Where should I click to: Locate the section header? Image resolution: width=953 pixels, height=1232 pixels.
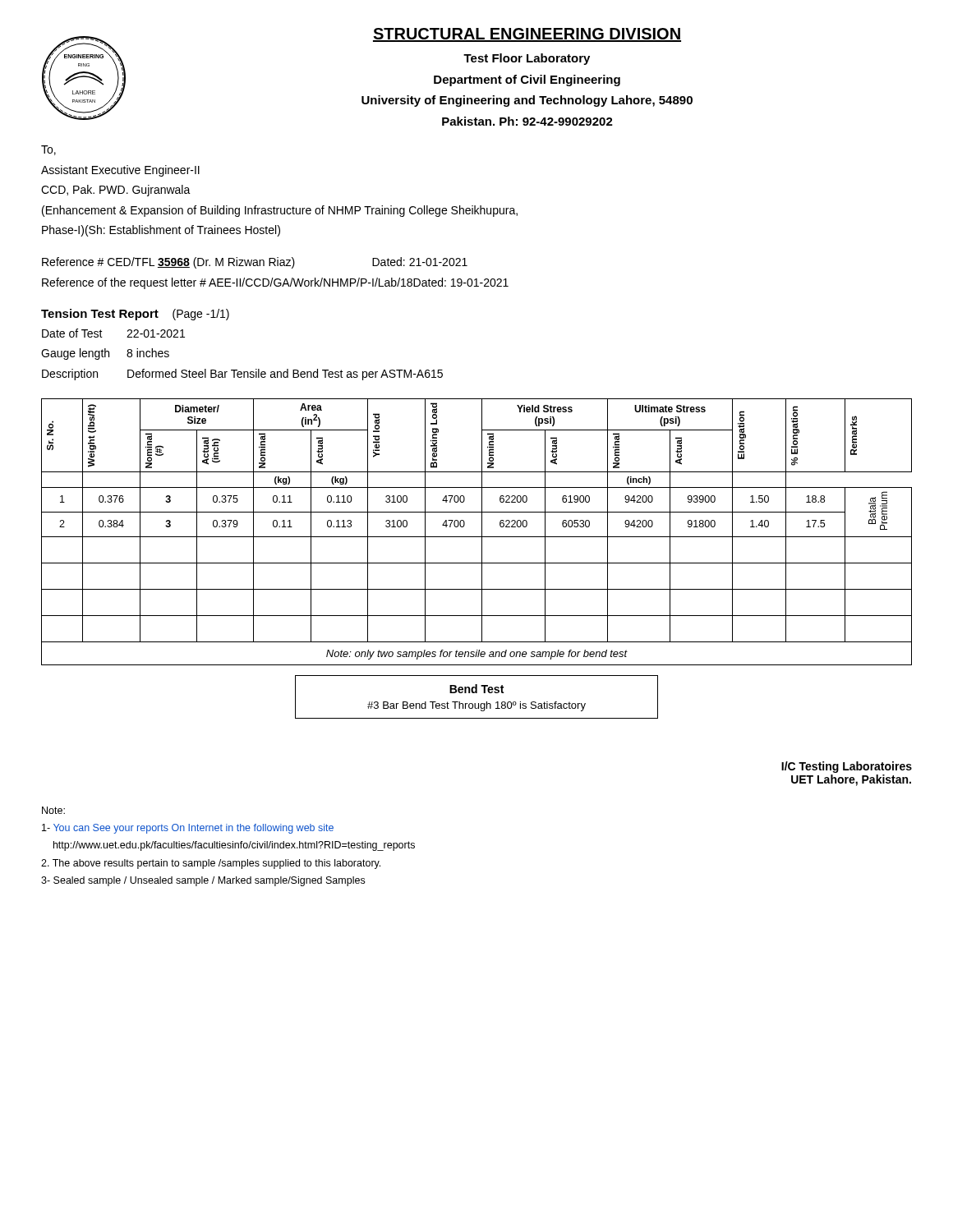click(x=135, y=313)
